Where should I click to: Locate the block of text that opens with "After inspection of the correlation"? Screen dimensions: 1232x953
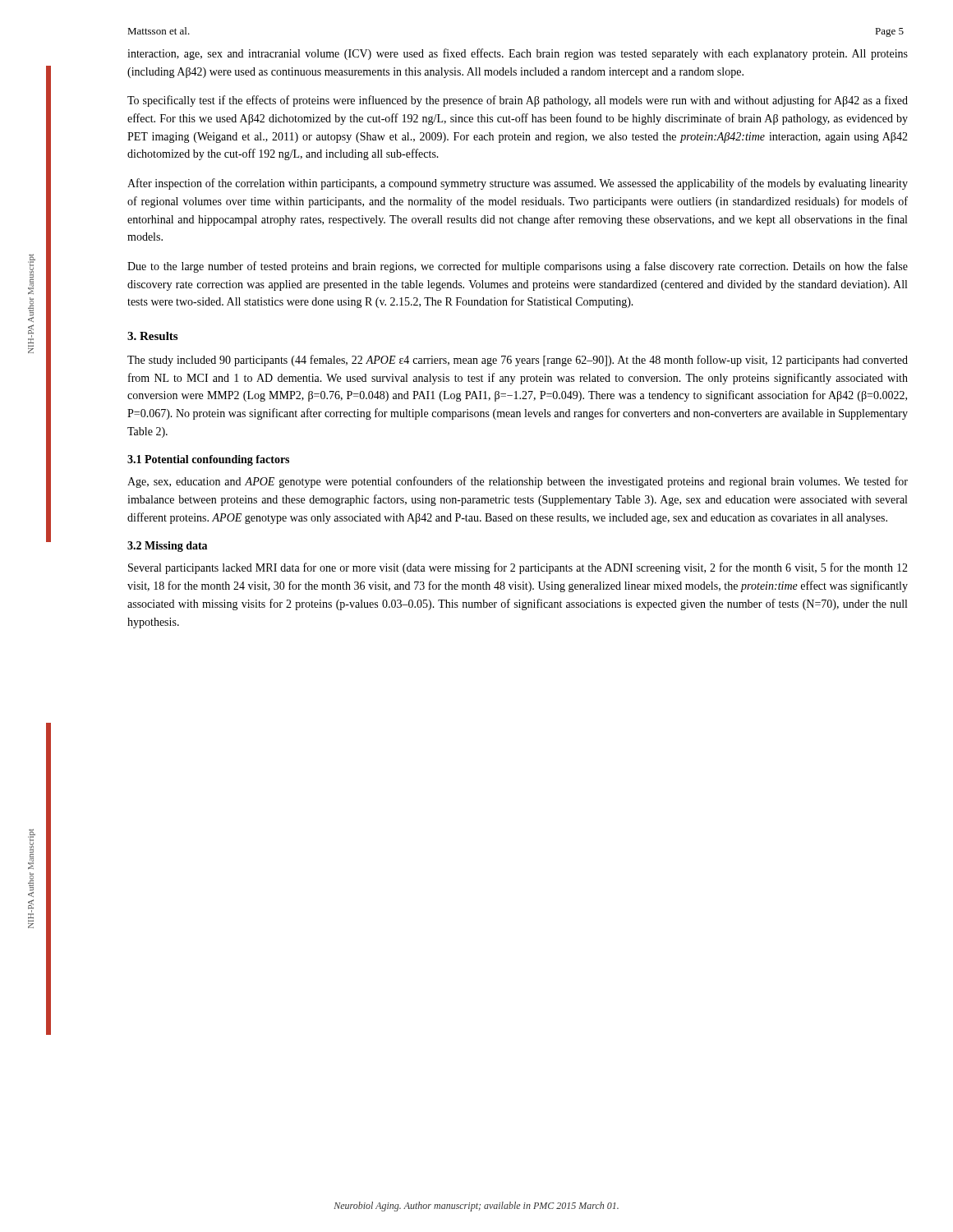[518, 210]
